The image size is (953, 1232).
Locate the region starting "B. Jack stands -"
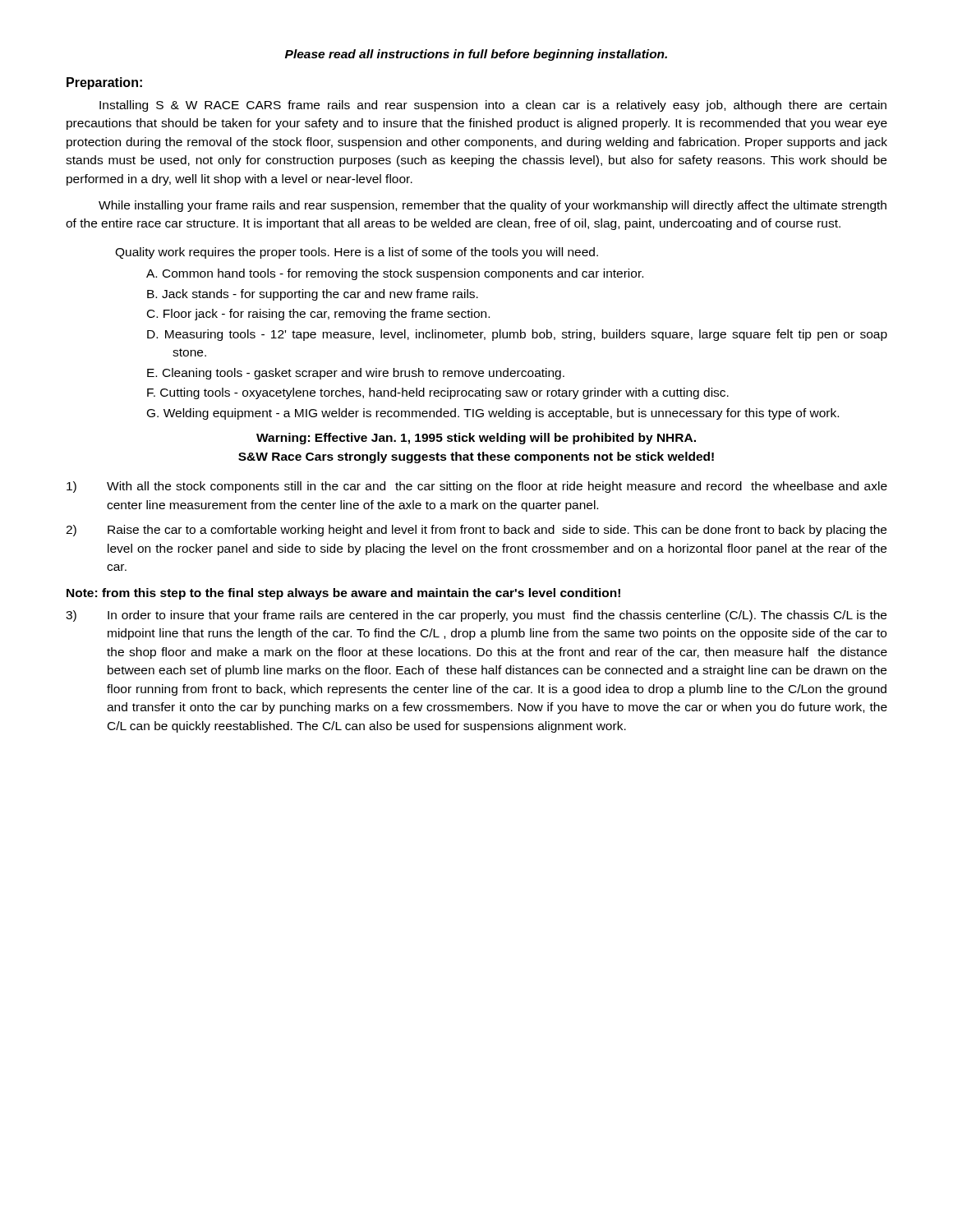click(313, 295)
